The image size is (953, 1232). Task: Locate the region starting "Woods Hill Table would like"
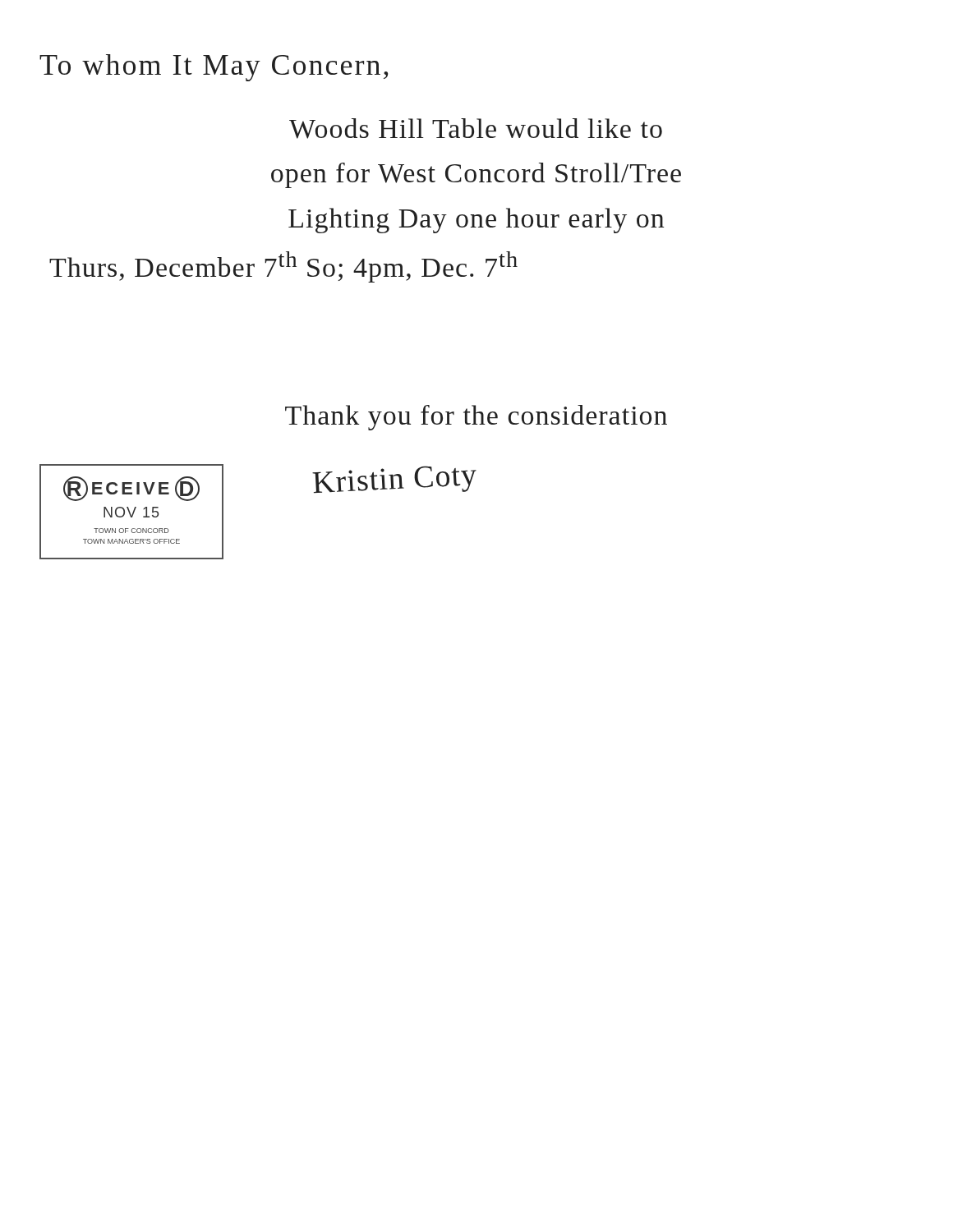[476, 129]
